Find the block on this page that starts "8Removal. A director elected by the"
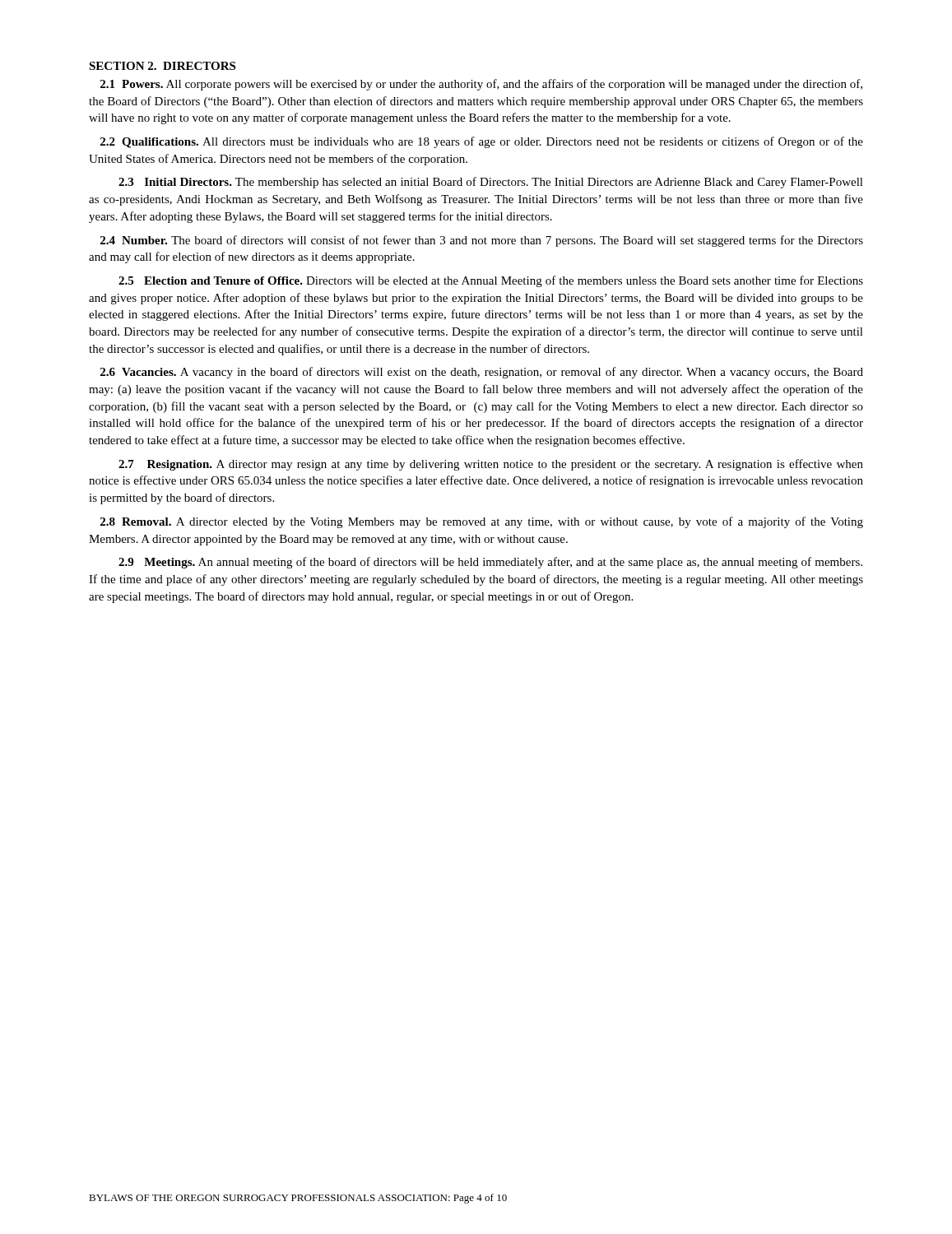Screen dimensions: 1234x952 pyautogui.click(x=476, y=529)
